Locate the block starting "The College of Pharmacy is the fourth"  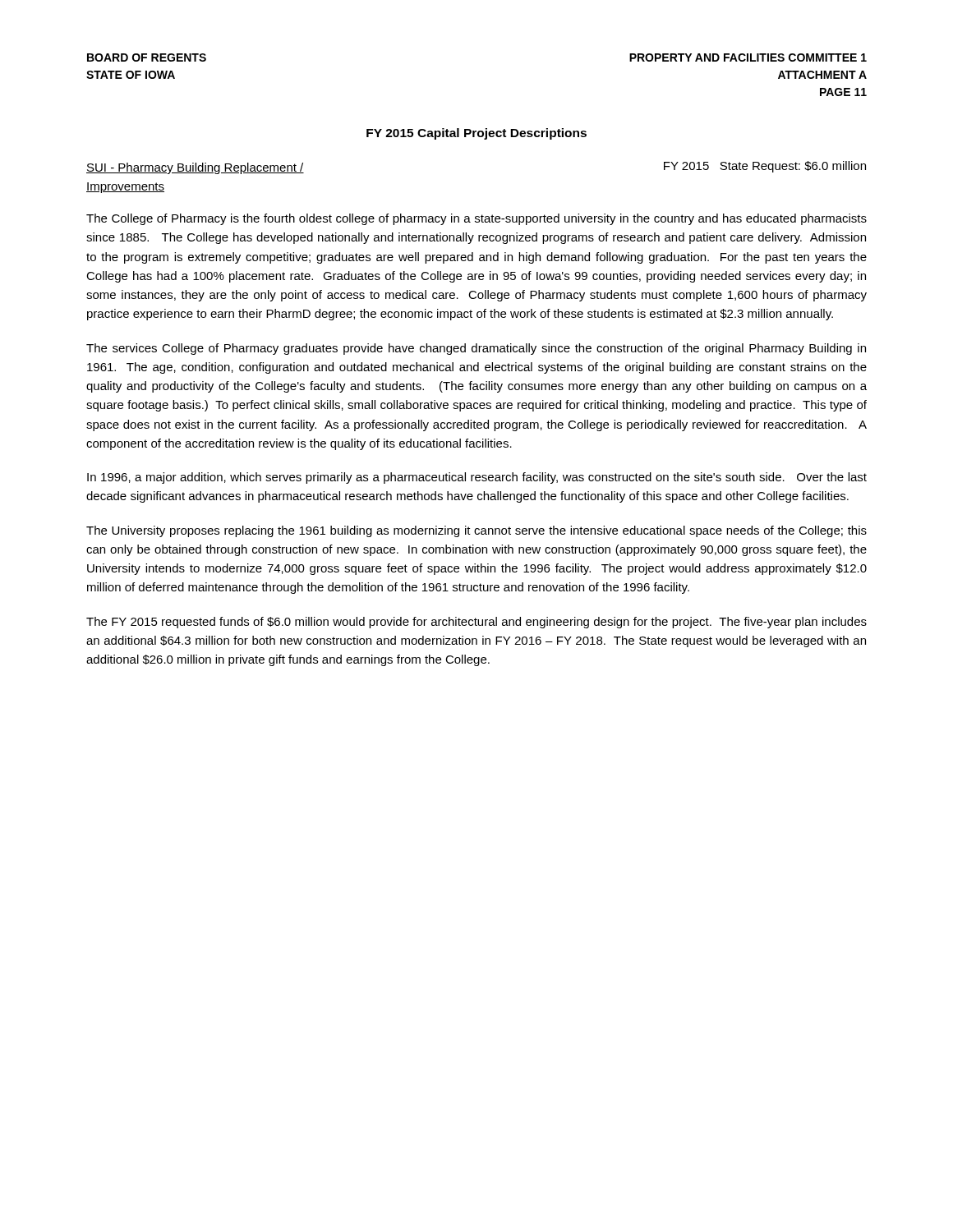click(x=476, y=266)
